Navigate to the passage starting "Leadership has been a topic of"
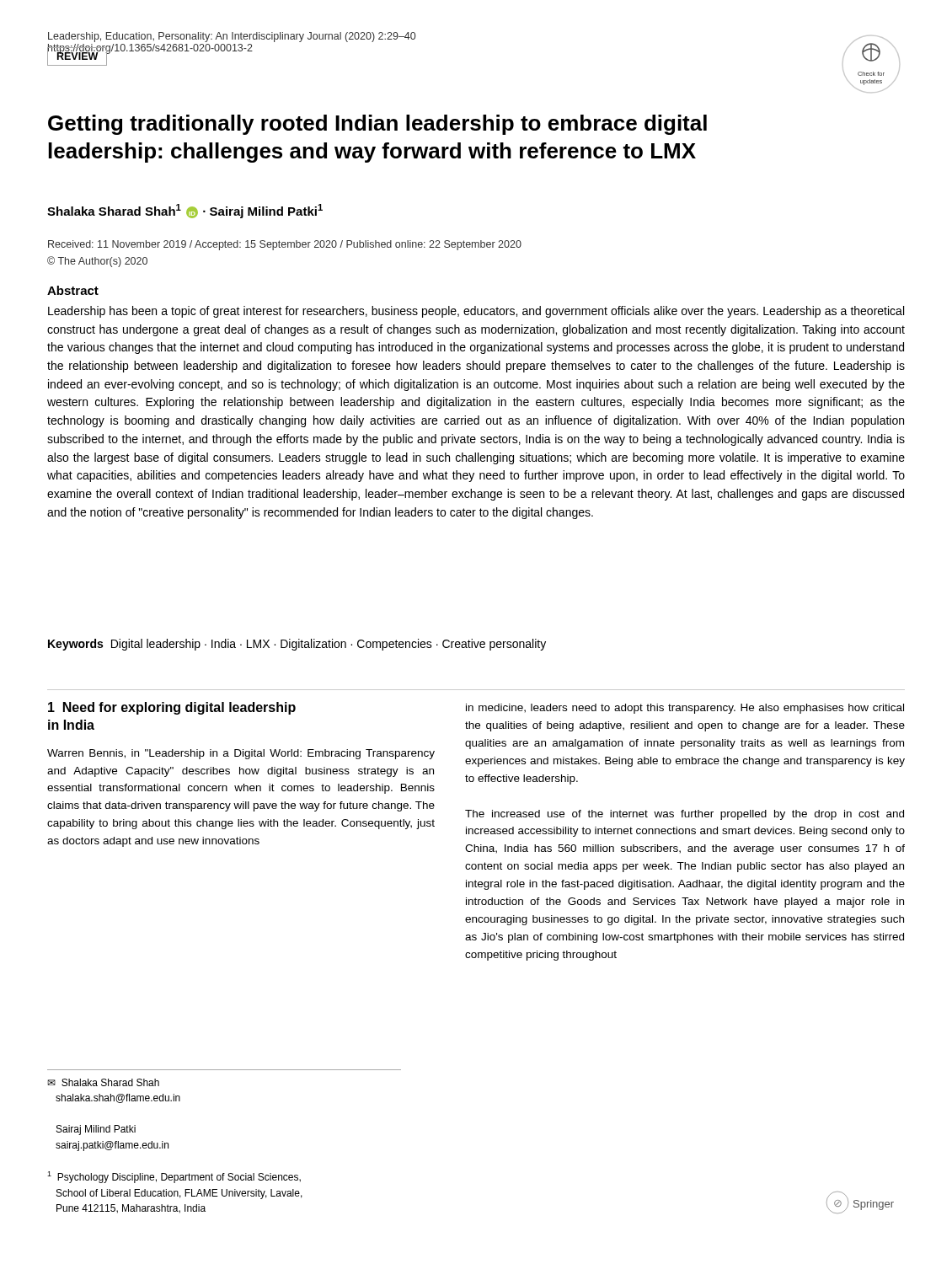 tap(476, 411)
